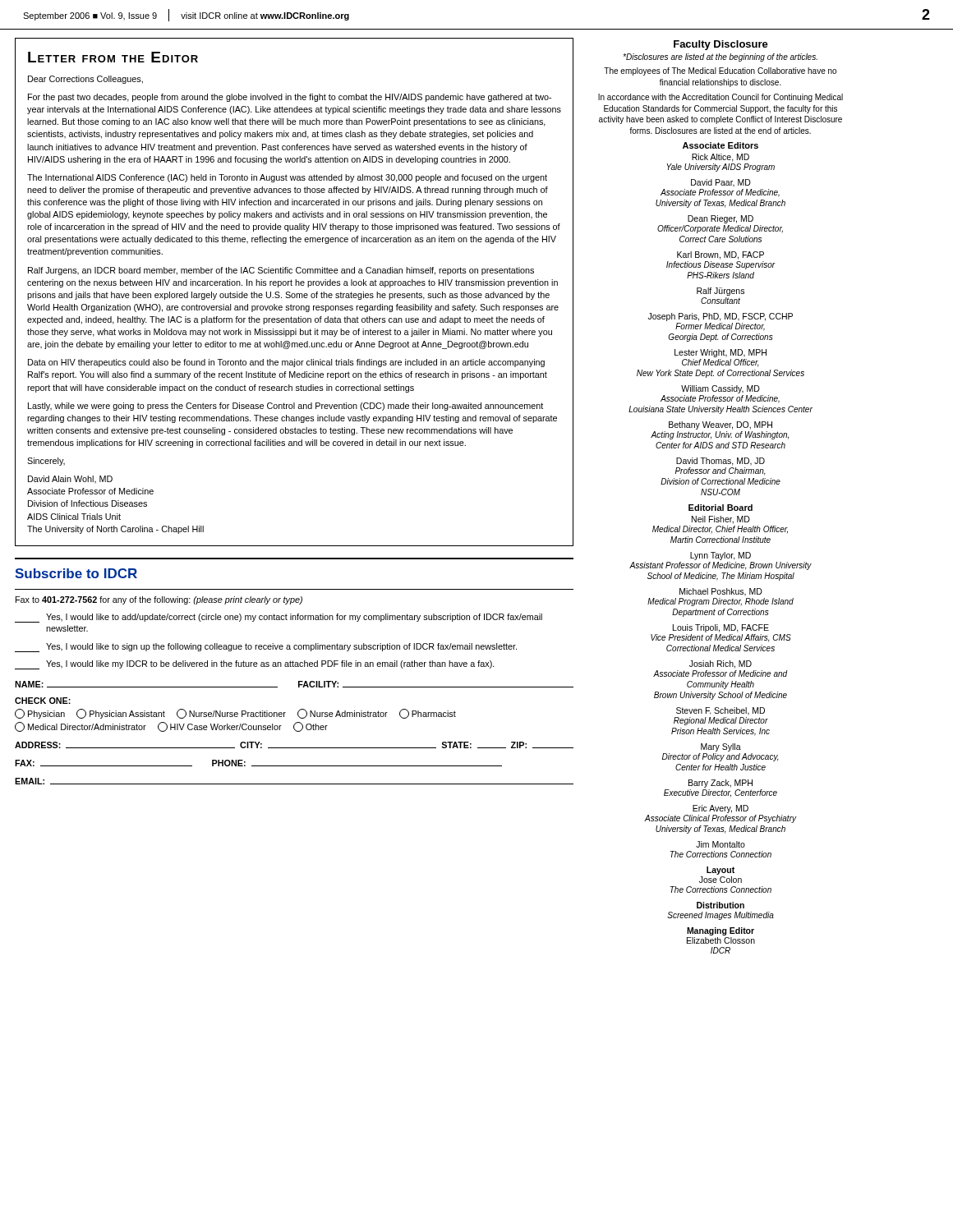Where is the passage that starts "Michael Poshkus, MD Medical Program Director, Rhode"?

click(x=721, y=602)
